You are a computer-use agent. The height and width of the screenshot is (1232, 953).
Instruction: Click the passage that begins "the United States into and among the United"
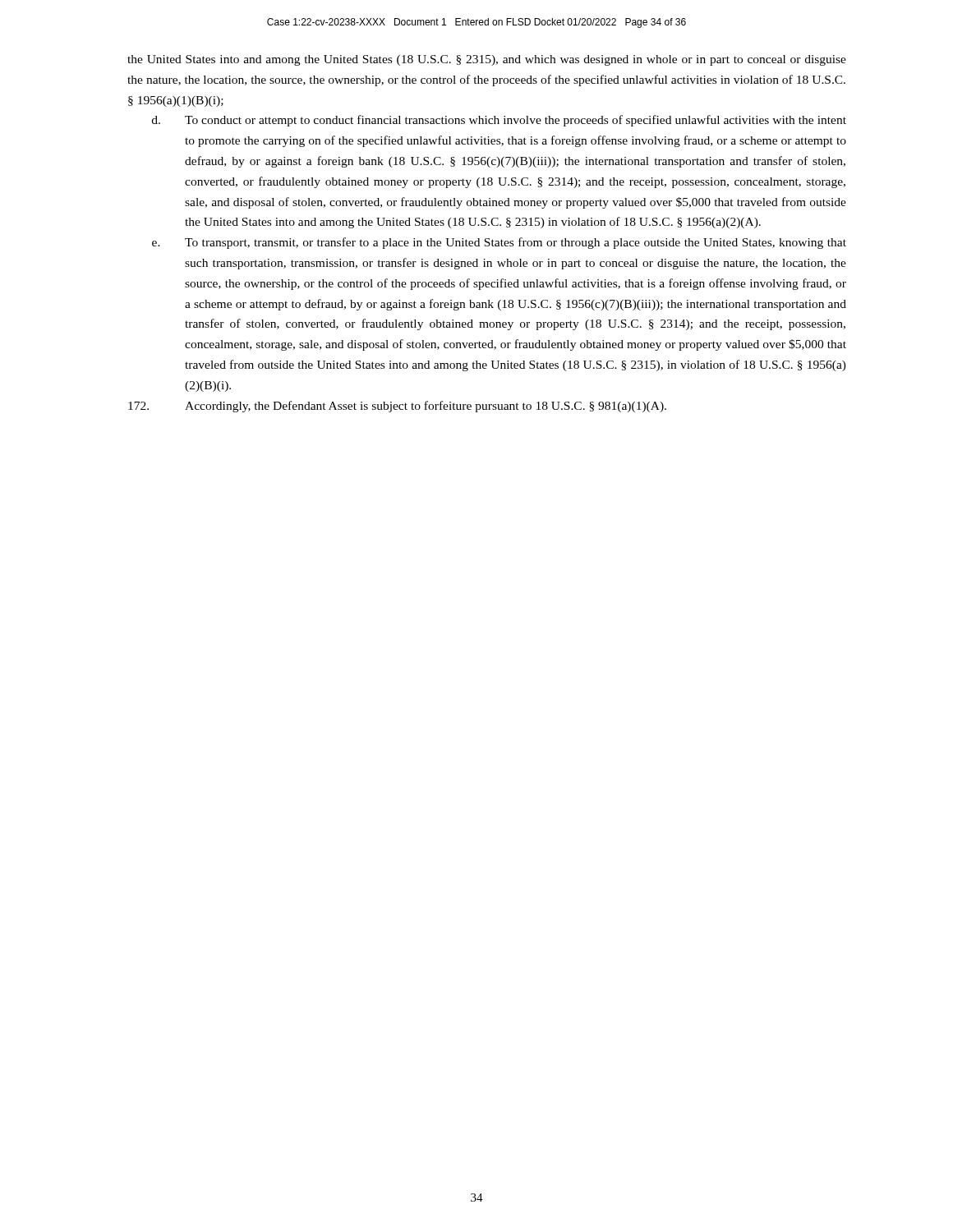(487, 80)
